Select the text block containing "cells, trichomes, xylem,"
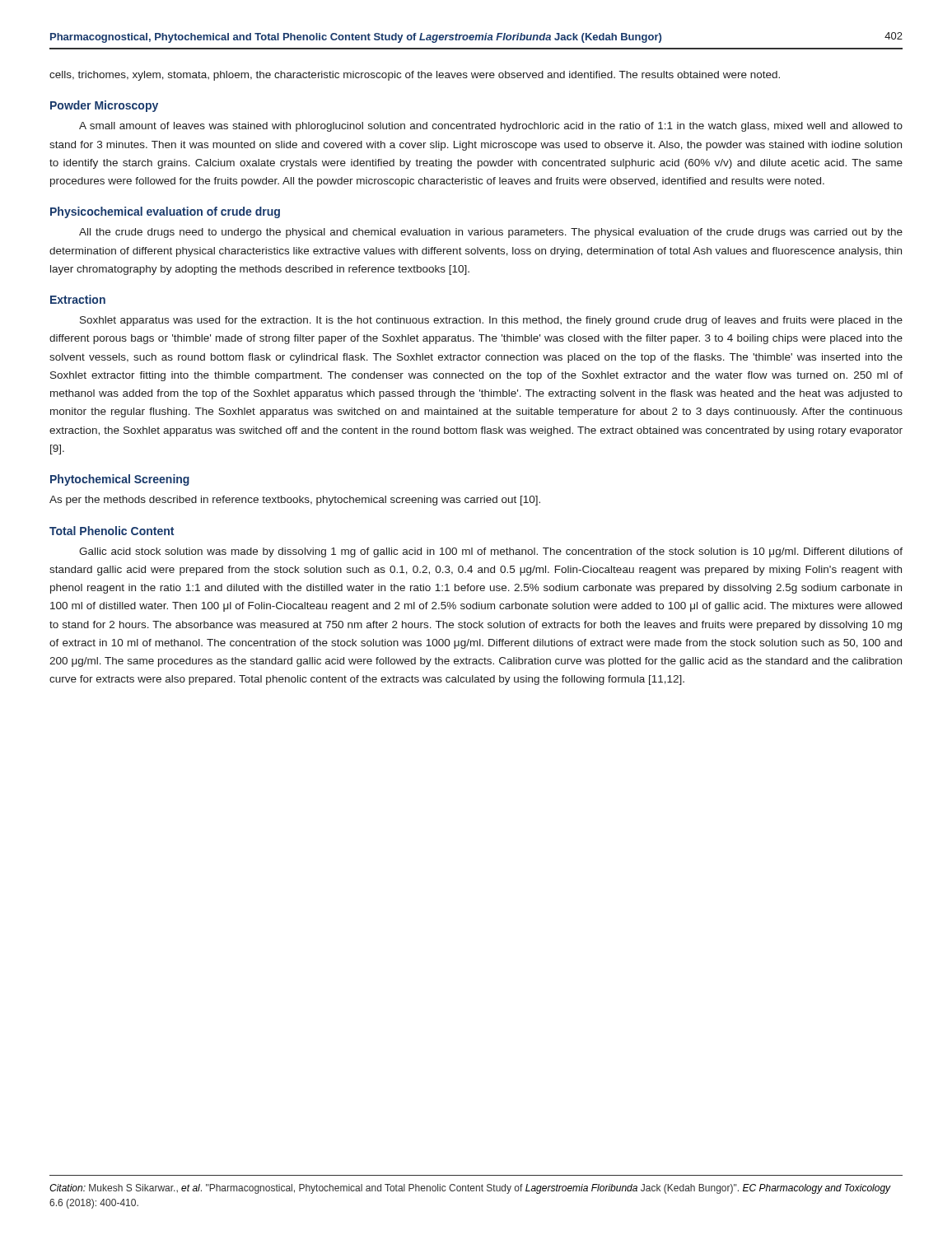Image resolution: width=952 pixels, height=1235 pixels. [x=415, y=74]
